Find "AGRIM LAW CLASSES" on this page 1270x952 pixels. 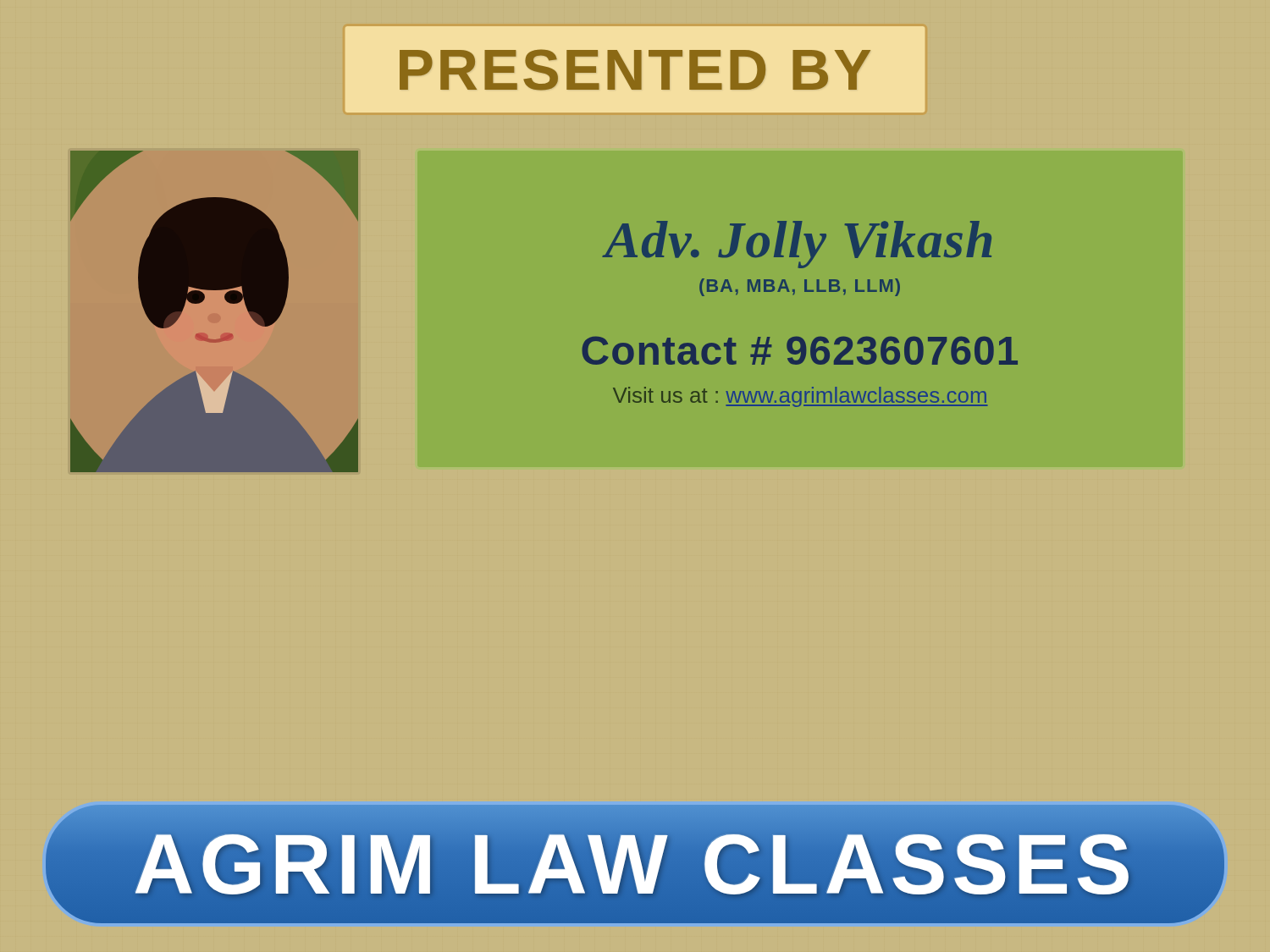635,864
